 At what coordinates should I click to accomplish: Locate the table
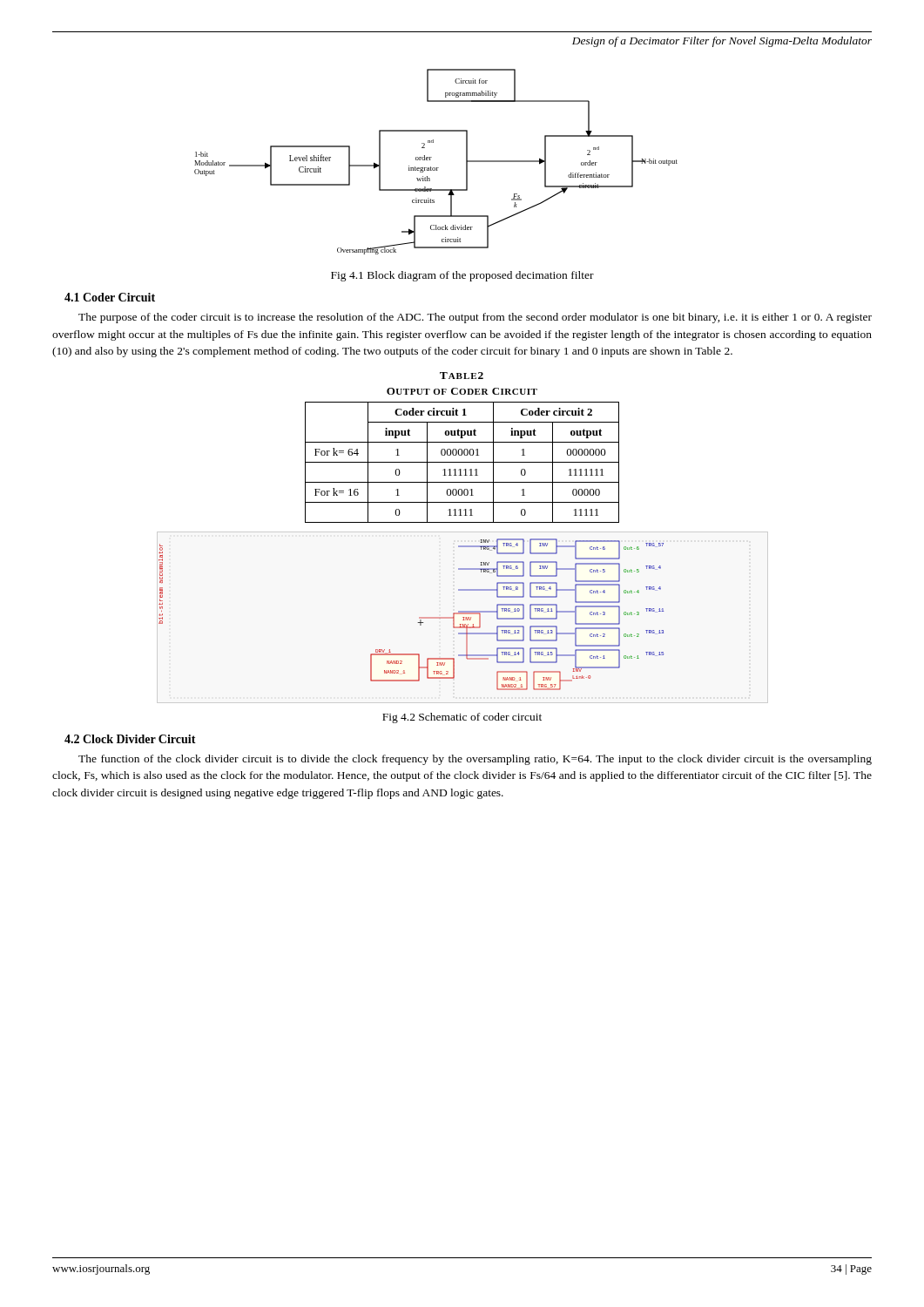(462, 445)
